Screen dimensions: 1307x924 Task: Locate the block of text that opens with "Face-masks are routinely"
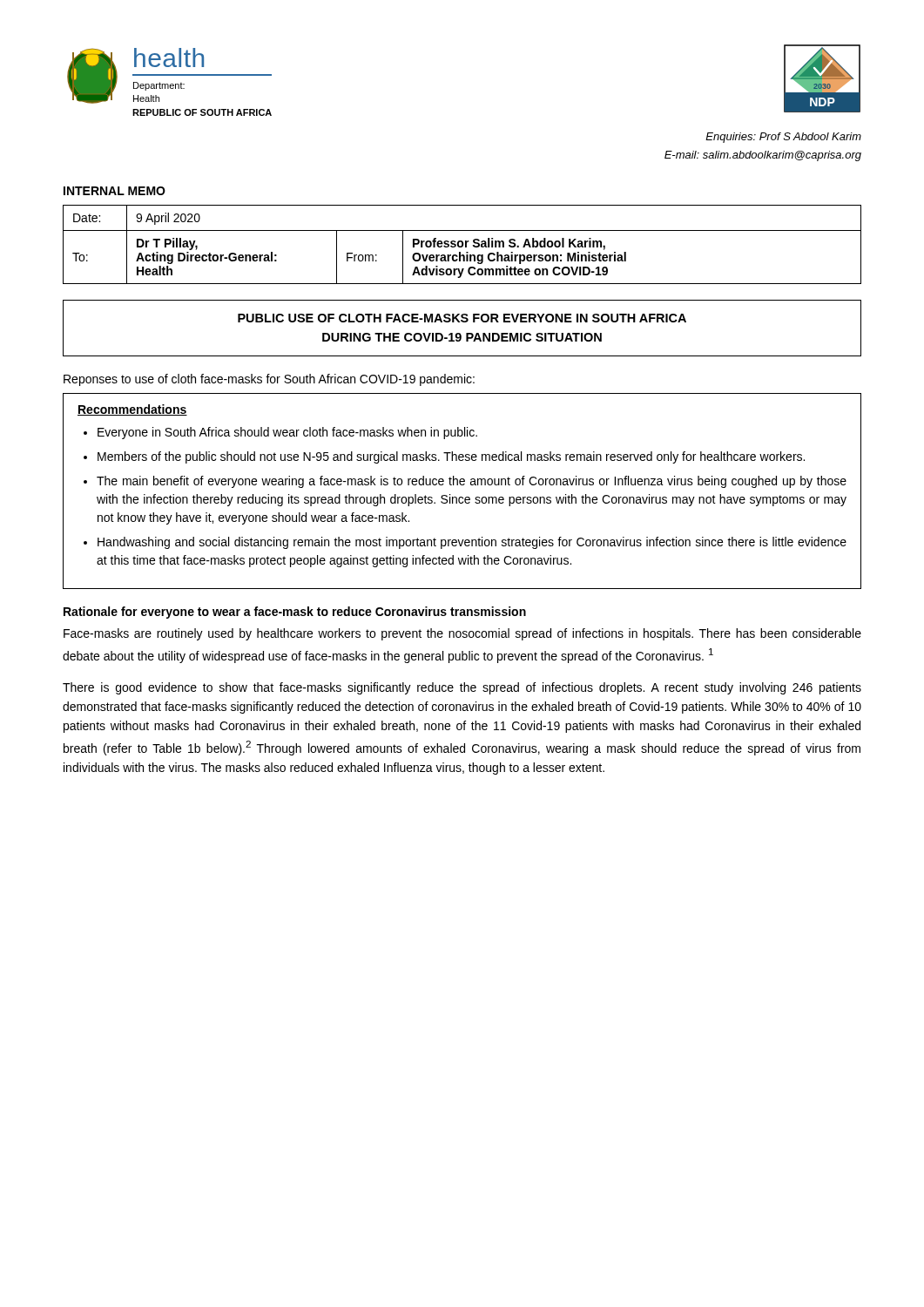point(462,645)
